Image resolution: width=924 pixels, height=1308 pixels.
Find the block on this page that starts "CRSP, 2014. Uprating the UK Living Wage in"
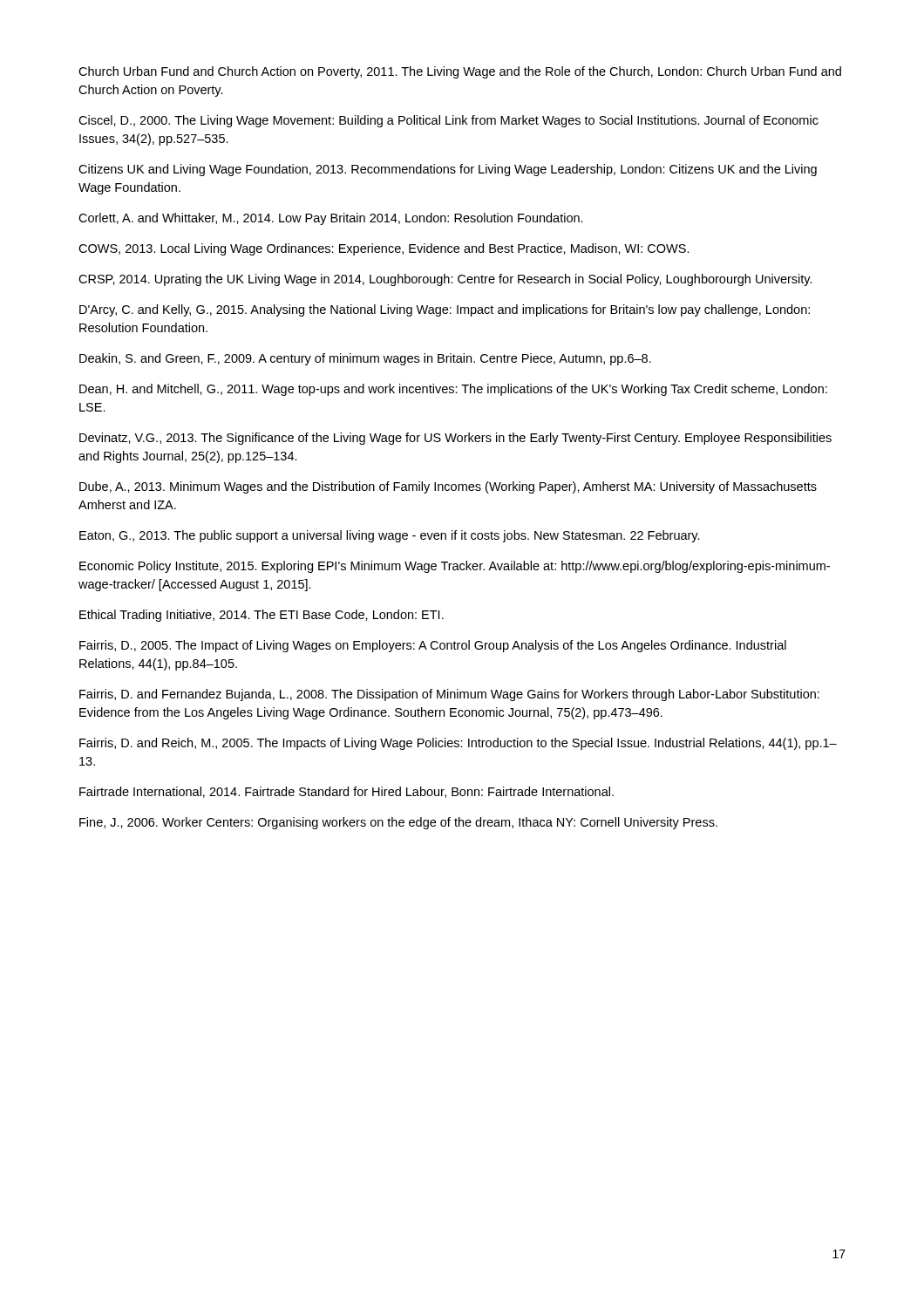point(446,279)
